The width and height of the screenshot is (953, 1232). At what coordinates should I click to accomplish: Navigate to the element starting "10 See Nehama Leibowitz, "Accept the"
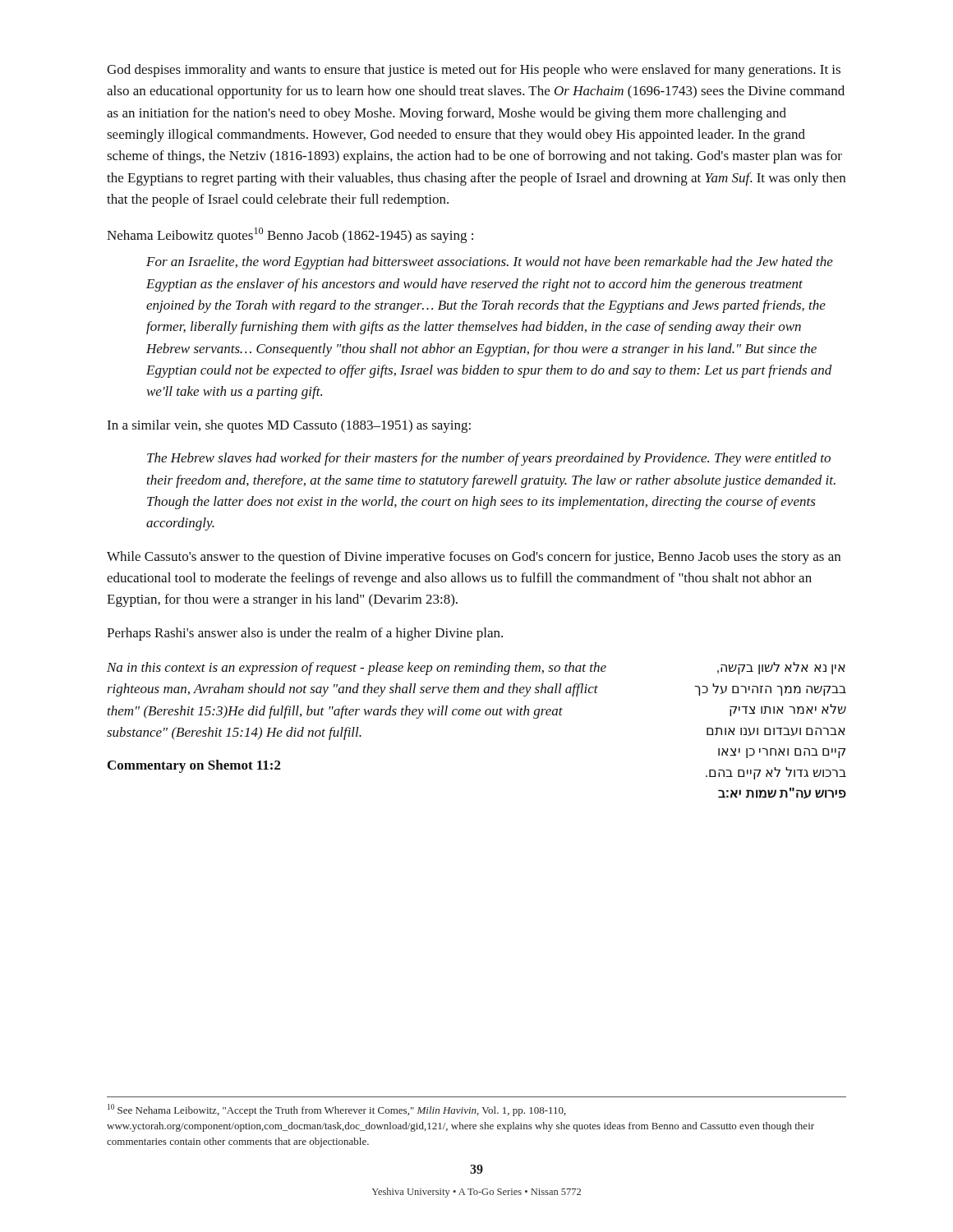pos(461,1125)
